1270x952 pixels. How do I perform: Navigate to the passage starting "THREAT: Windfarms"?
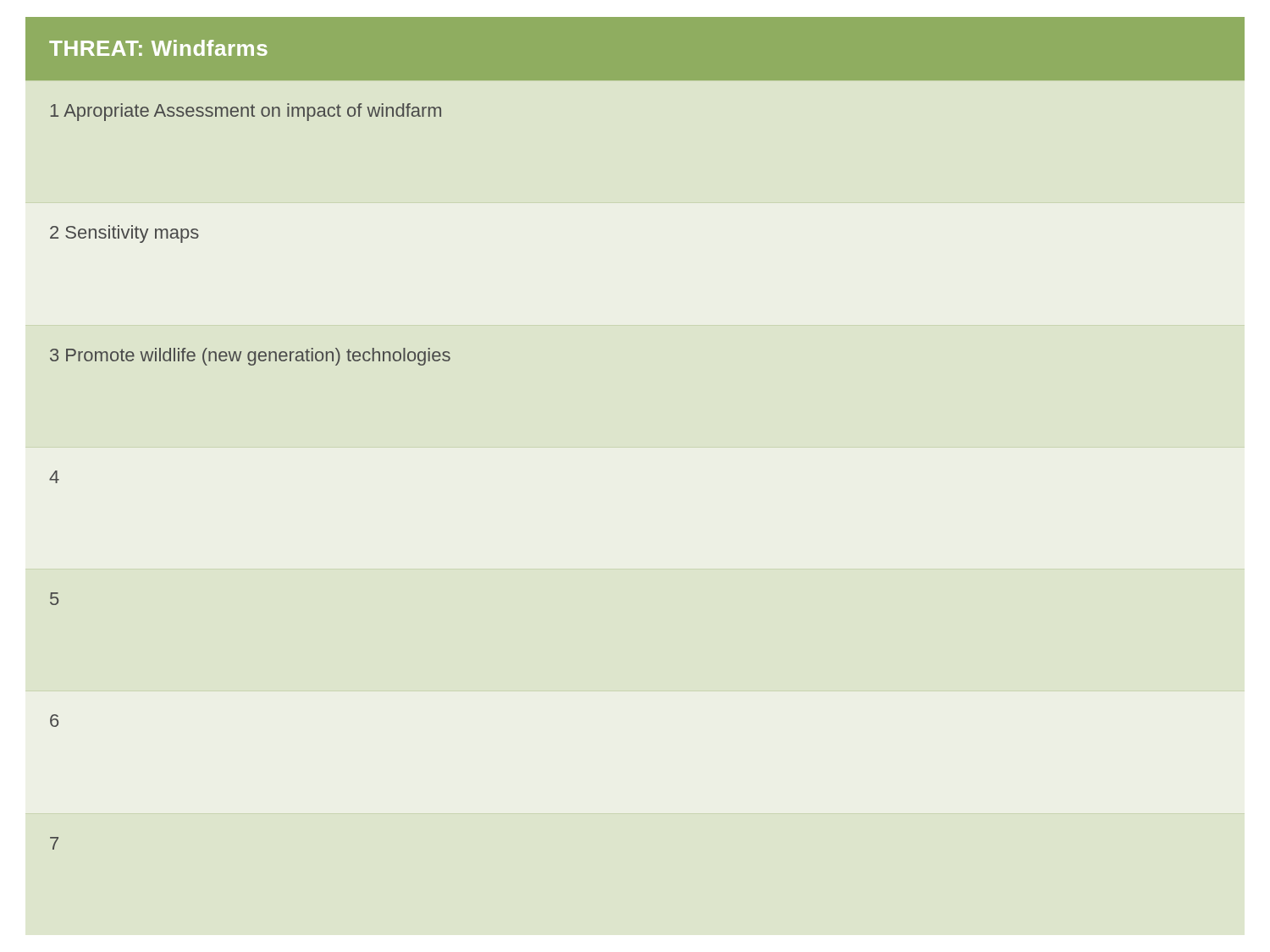pyautogui.click(x=159, y=48)
